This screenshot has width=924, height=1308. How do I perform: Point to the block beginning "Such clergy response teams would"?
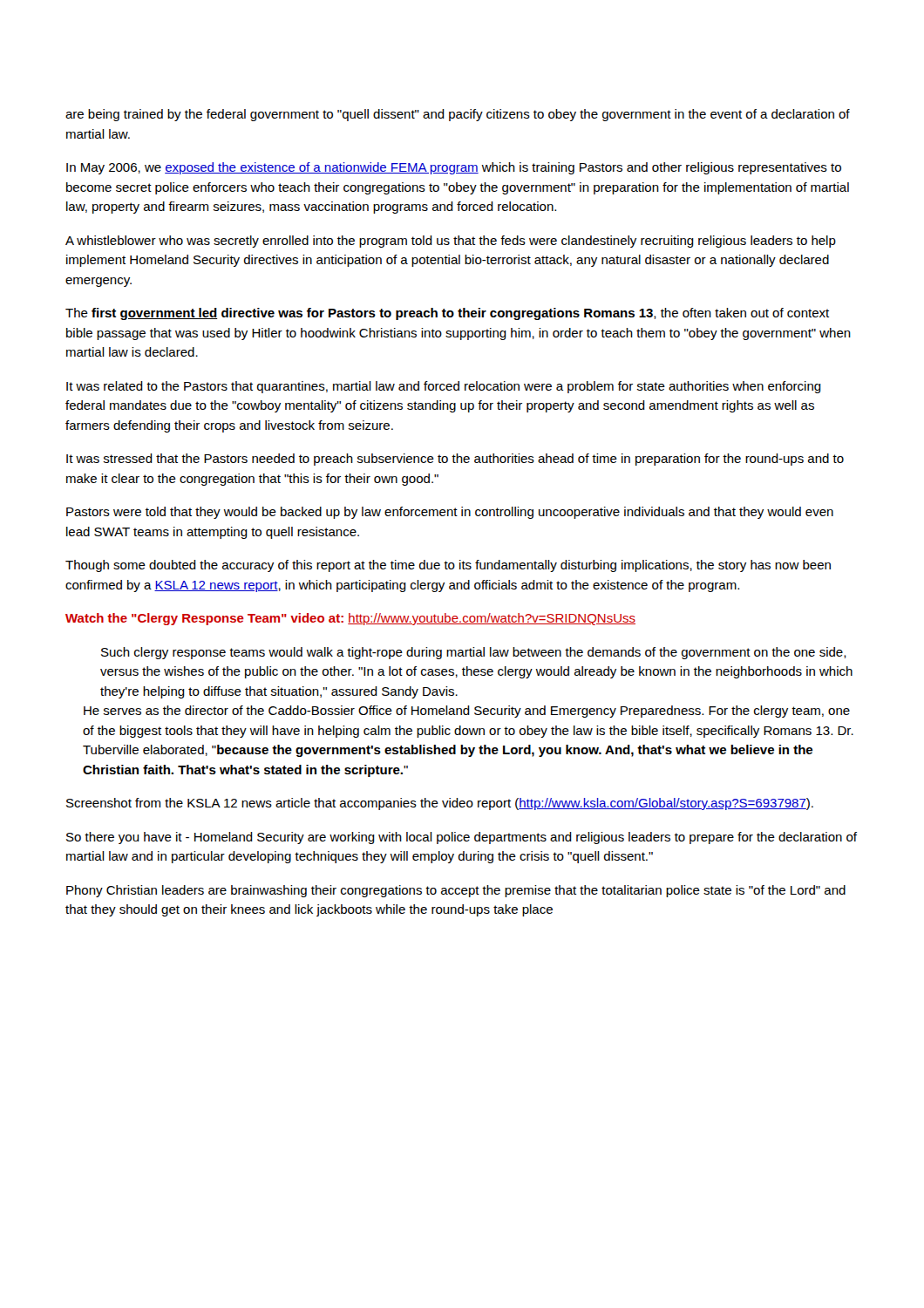(x=471, y=711)
